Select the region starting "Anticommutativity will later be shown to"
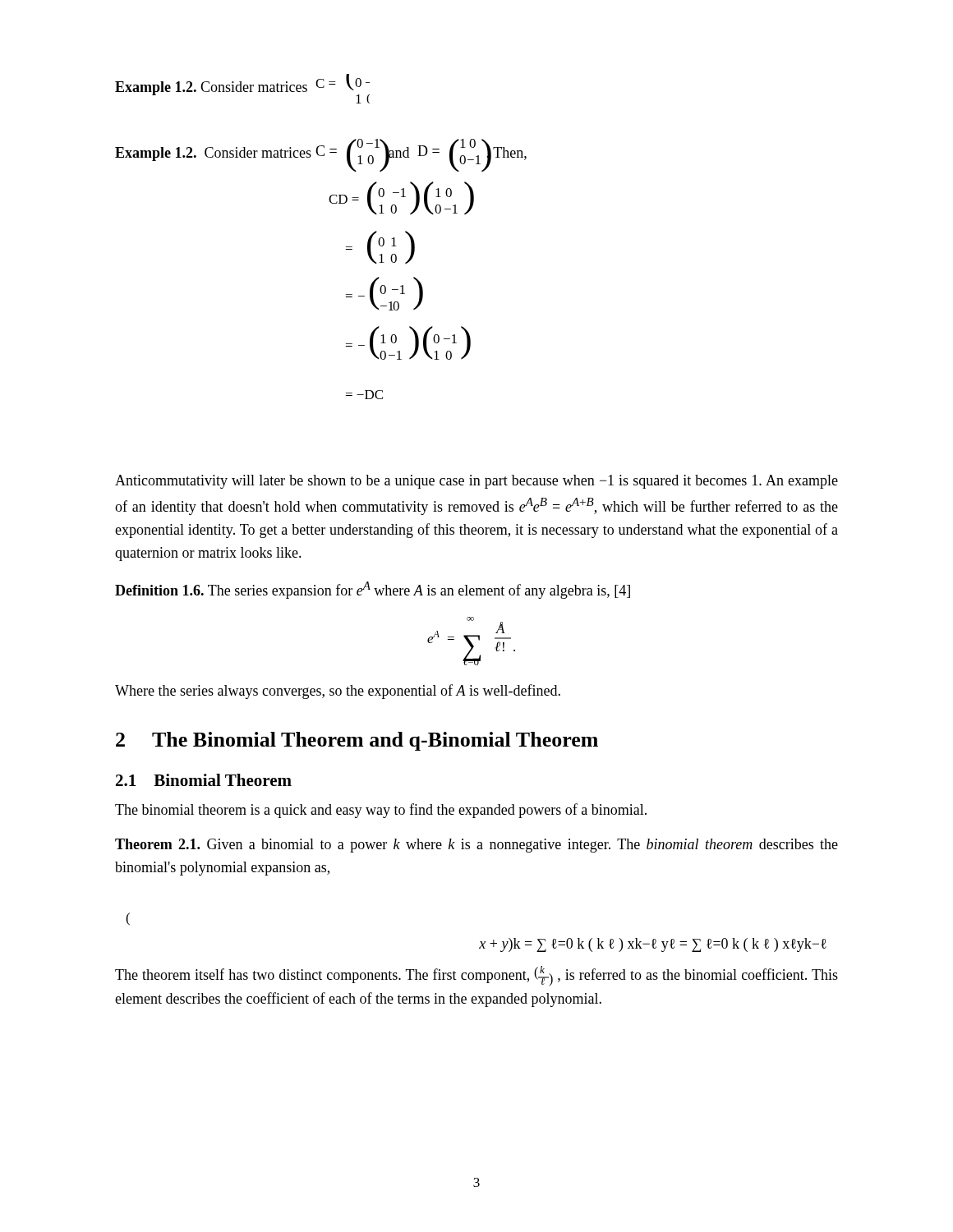This screenshot has width=953, height=1232. [476, 516]
